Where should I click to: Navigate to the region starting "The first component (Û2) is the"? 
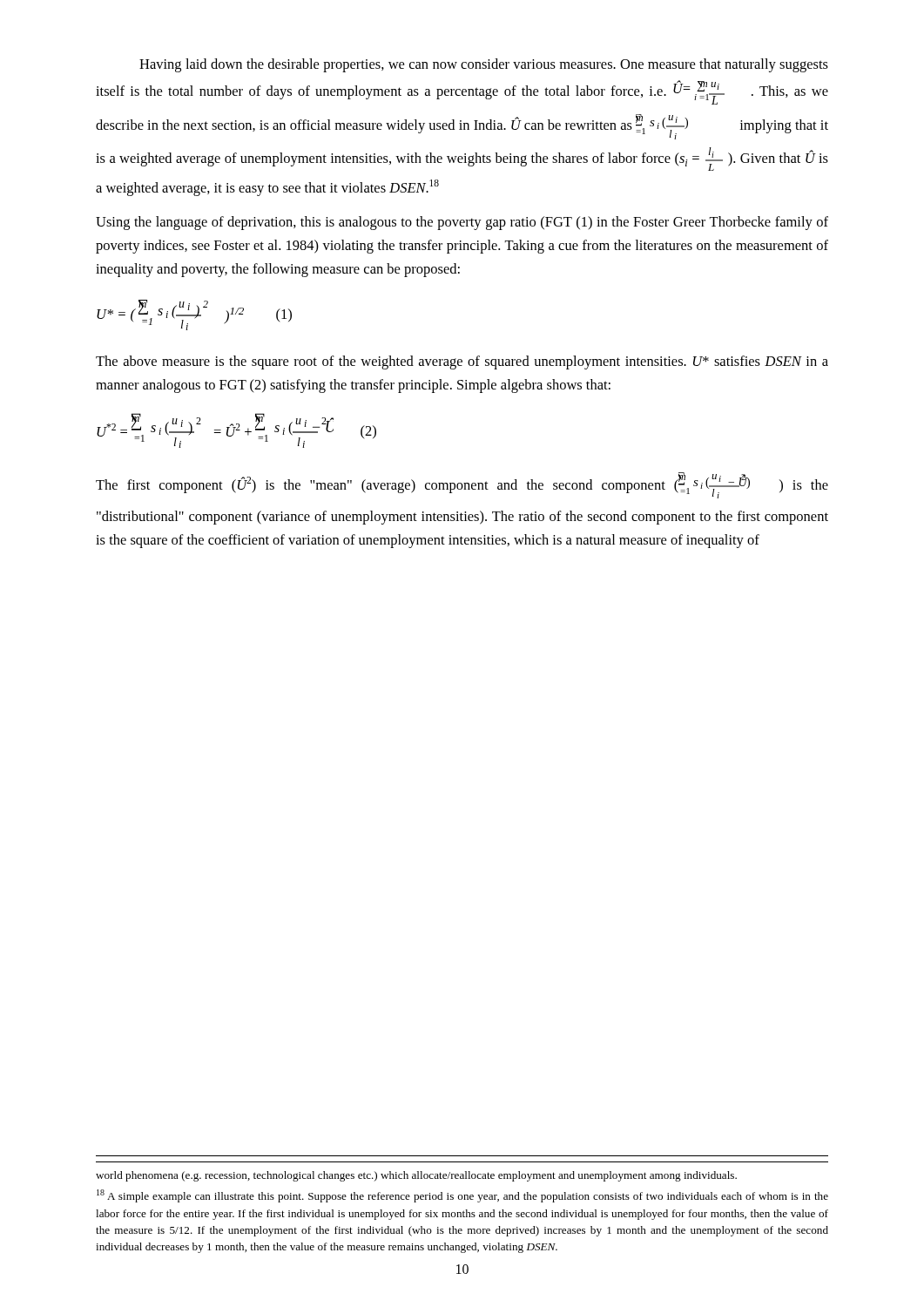tap(462, 510)
